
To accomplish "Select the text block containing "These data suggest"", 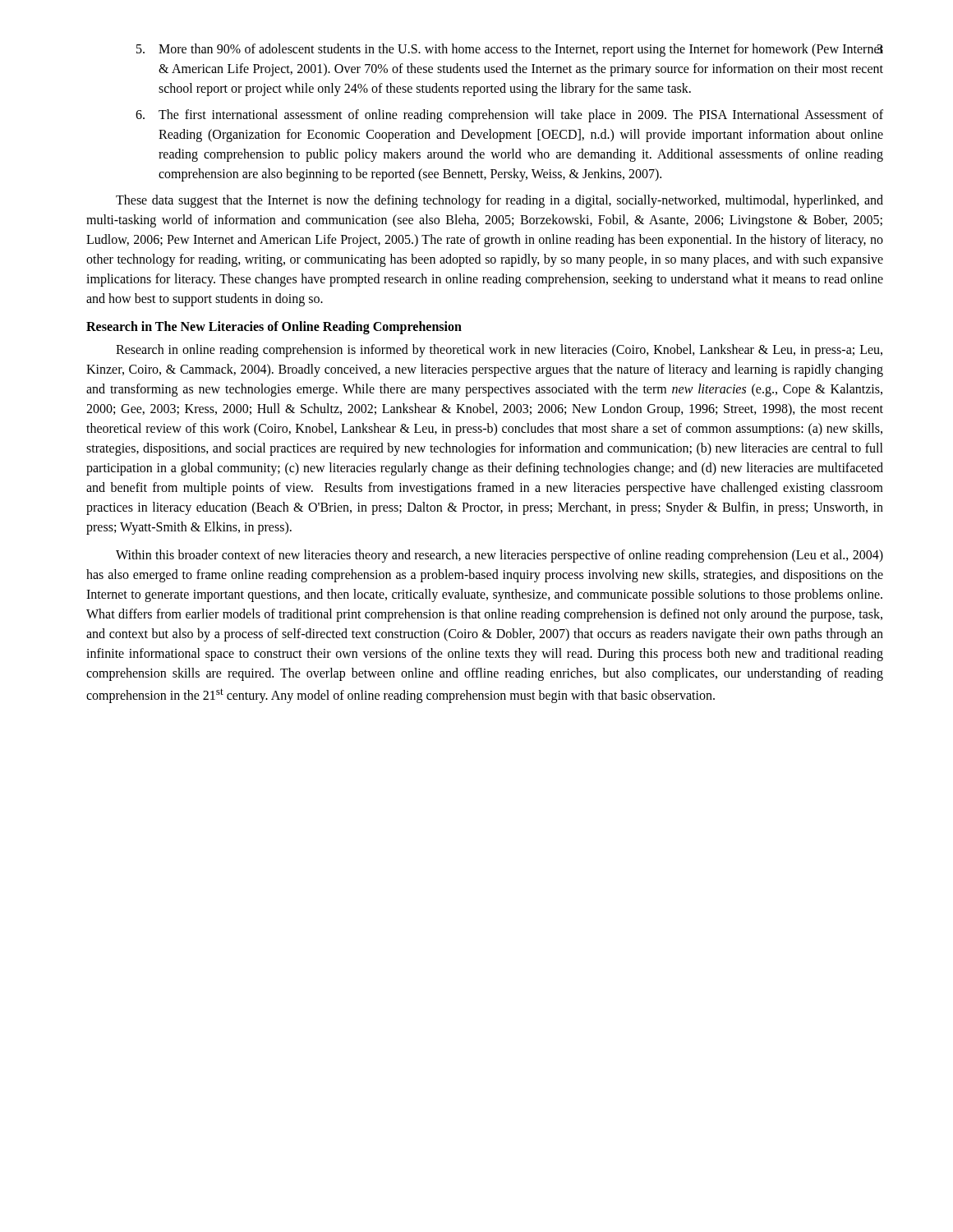I will point(485,249).
